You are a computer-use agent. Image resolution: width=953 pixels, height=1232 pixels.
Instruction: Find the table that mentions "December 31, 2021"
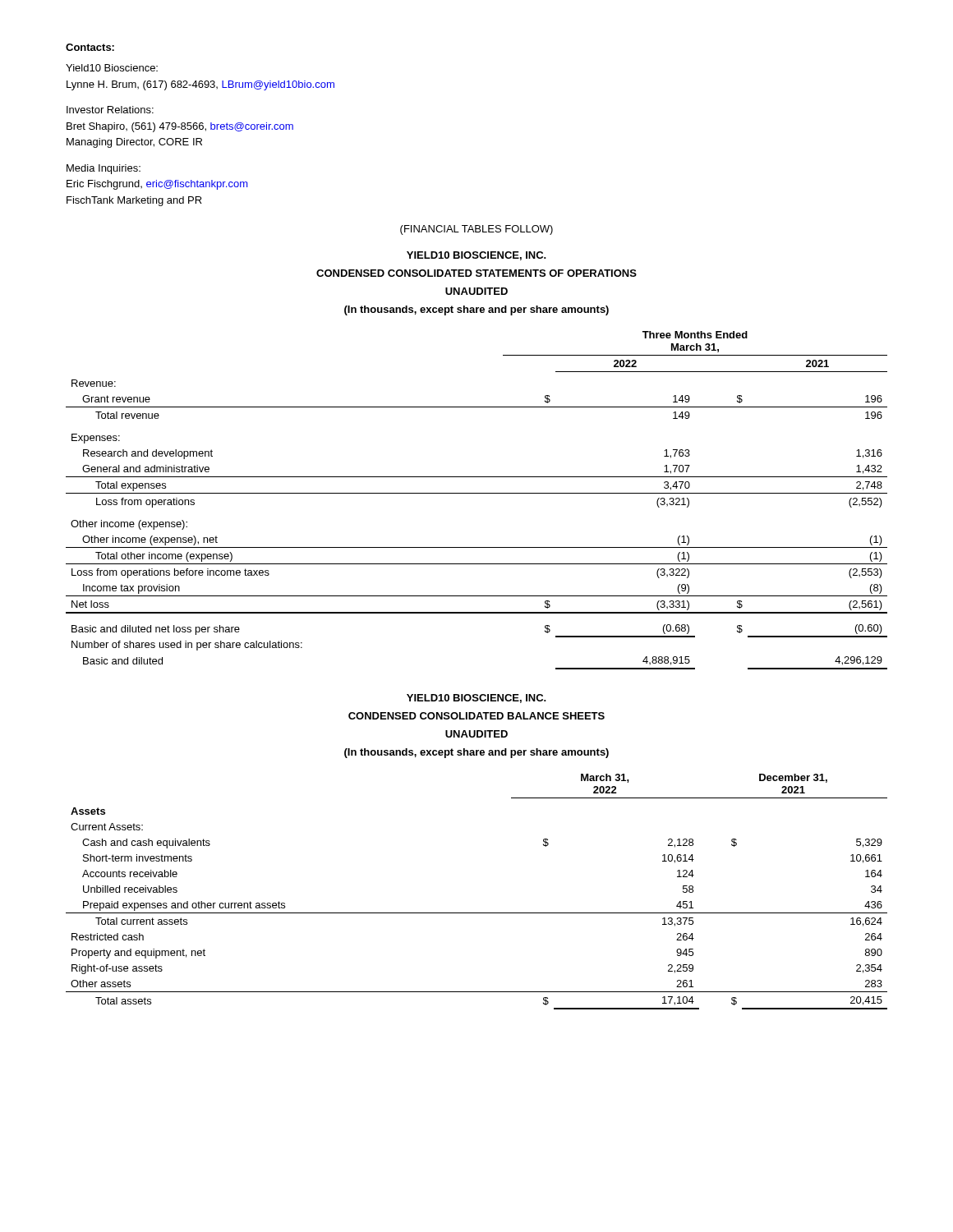[476, 890]
